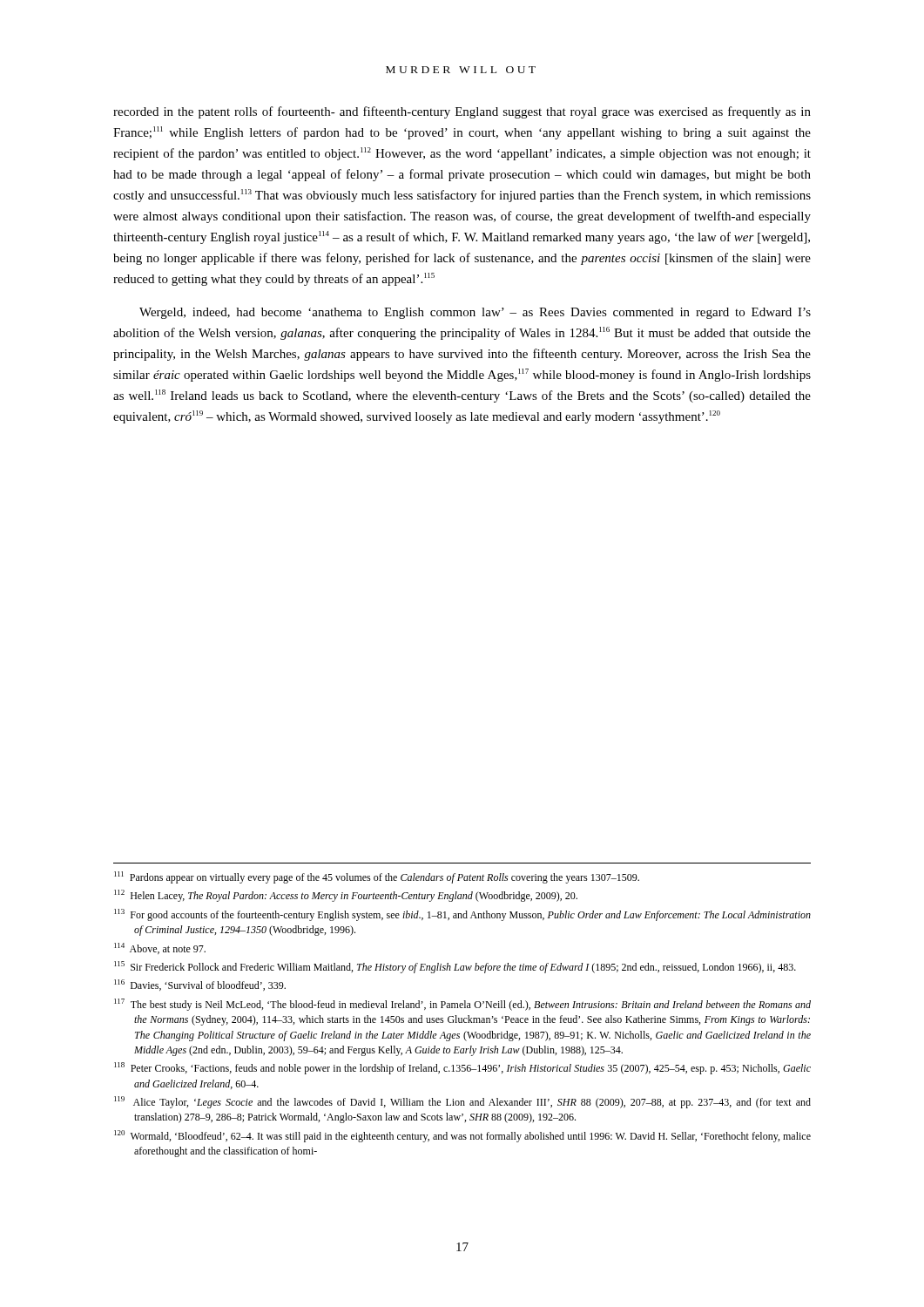
Task: Click on the text block that reads "Wergeld, indeed, had become ‘anathema to"
Action: click(462, 364)
